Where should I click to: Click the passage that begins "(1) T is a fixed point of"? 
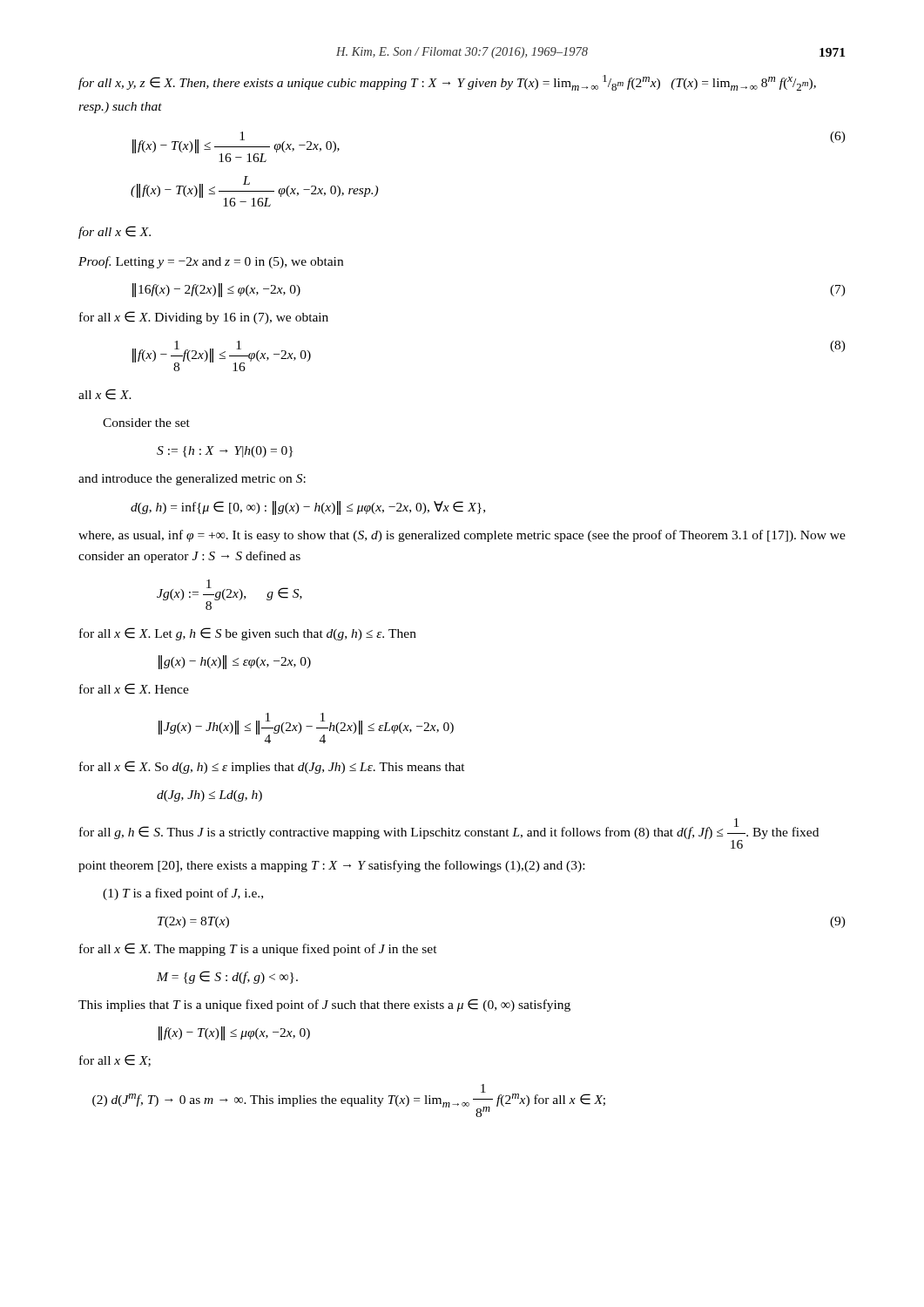pos(183,892)
